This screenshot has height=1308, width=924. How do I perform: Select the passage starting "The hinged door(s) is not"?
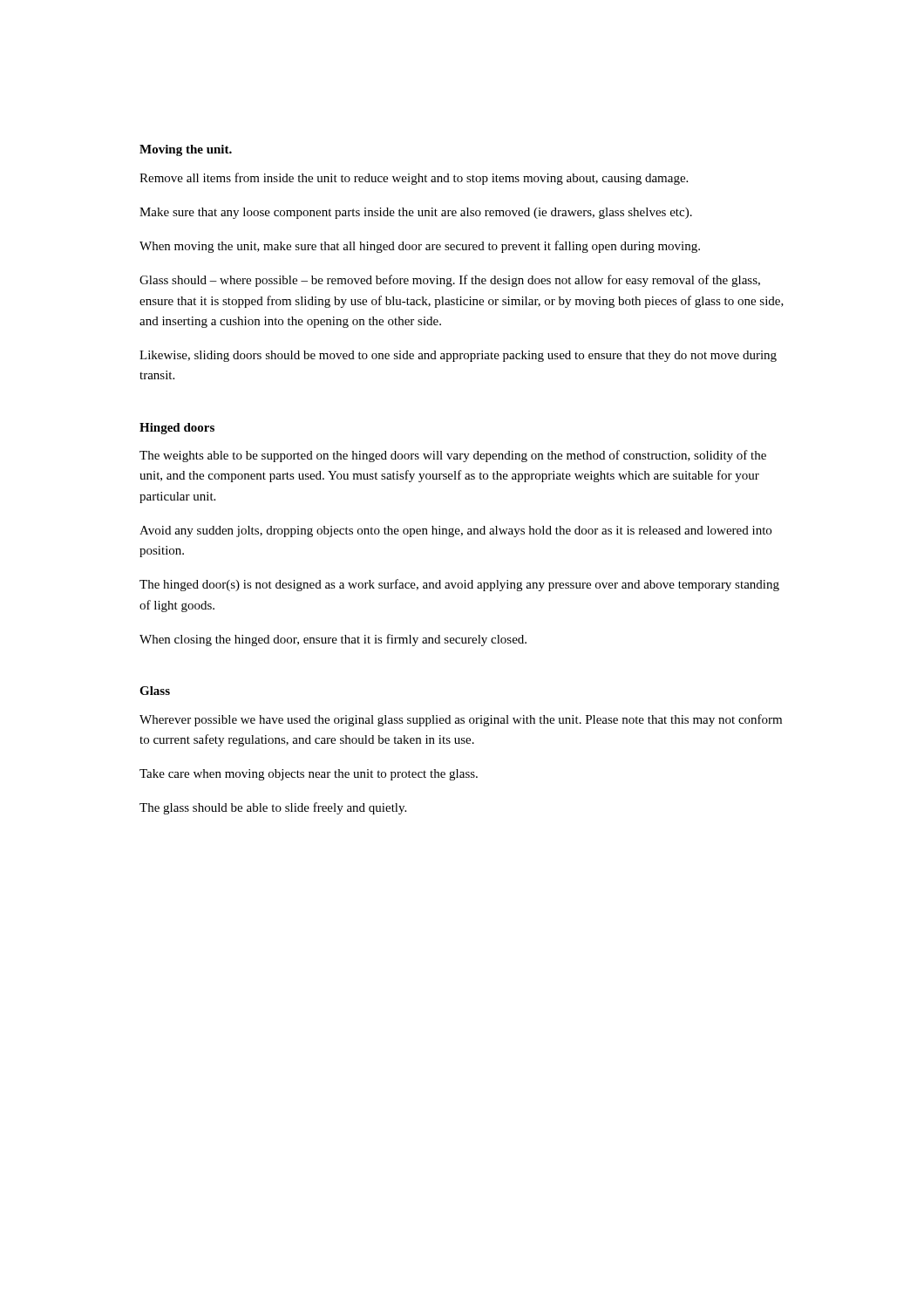[x=459, y=595]
